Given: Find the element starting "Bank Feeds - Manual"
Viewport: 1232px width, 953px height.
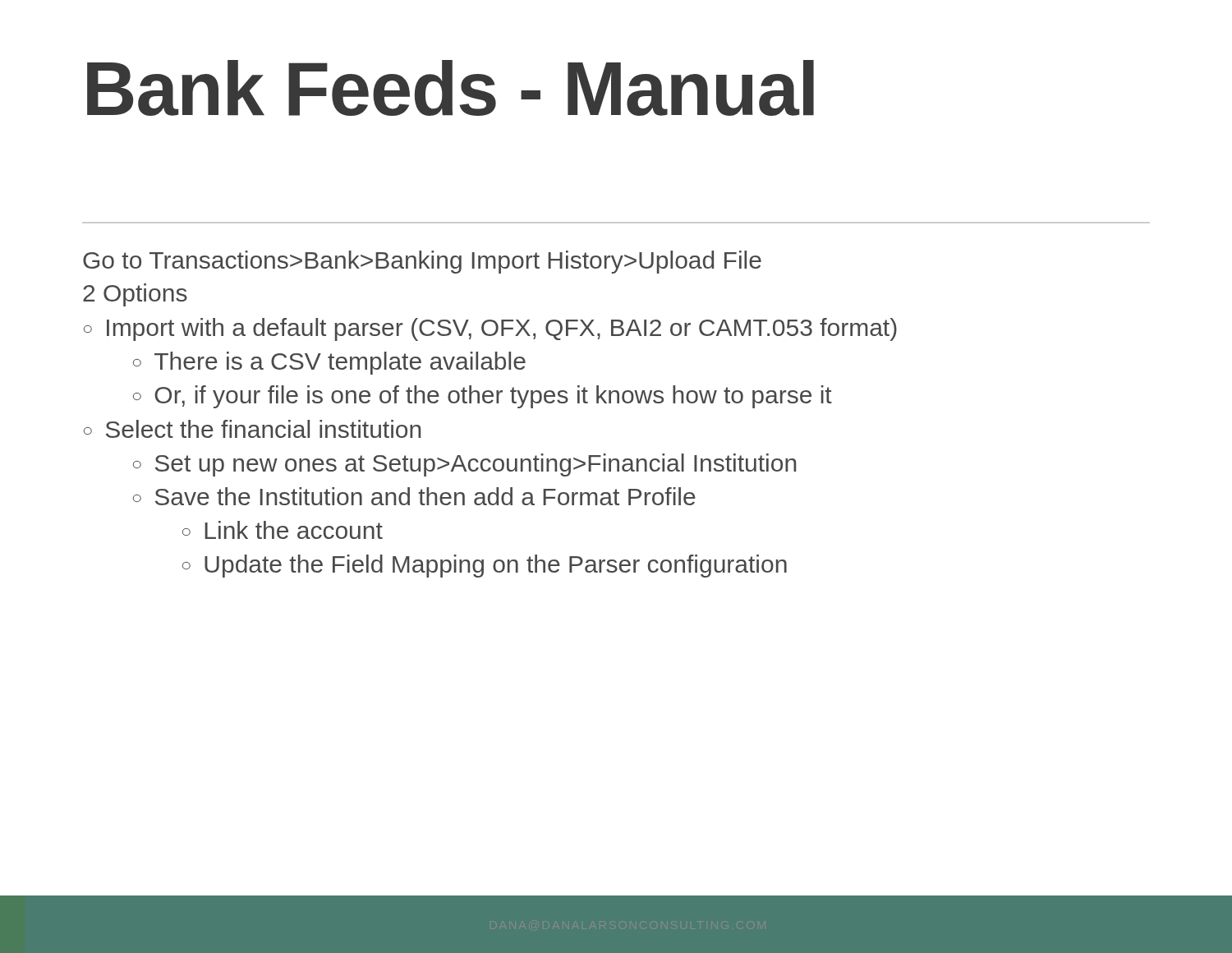Looking at the screenshot, I should 616,89.
